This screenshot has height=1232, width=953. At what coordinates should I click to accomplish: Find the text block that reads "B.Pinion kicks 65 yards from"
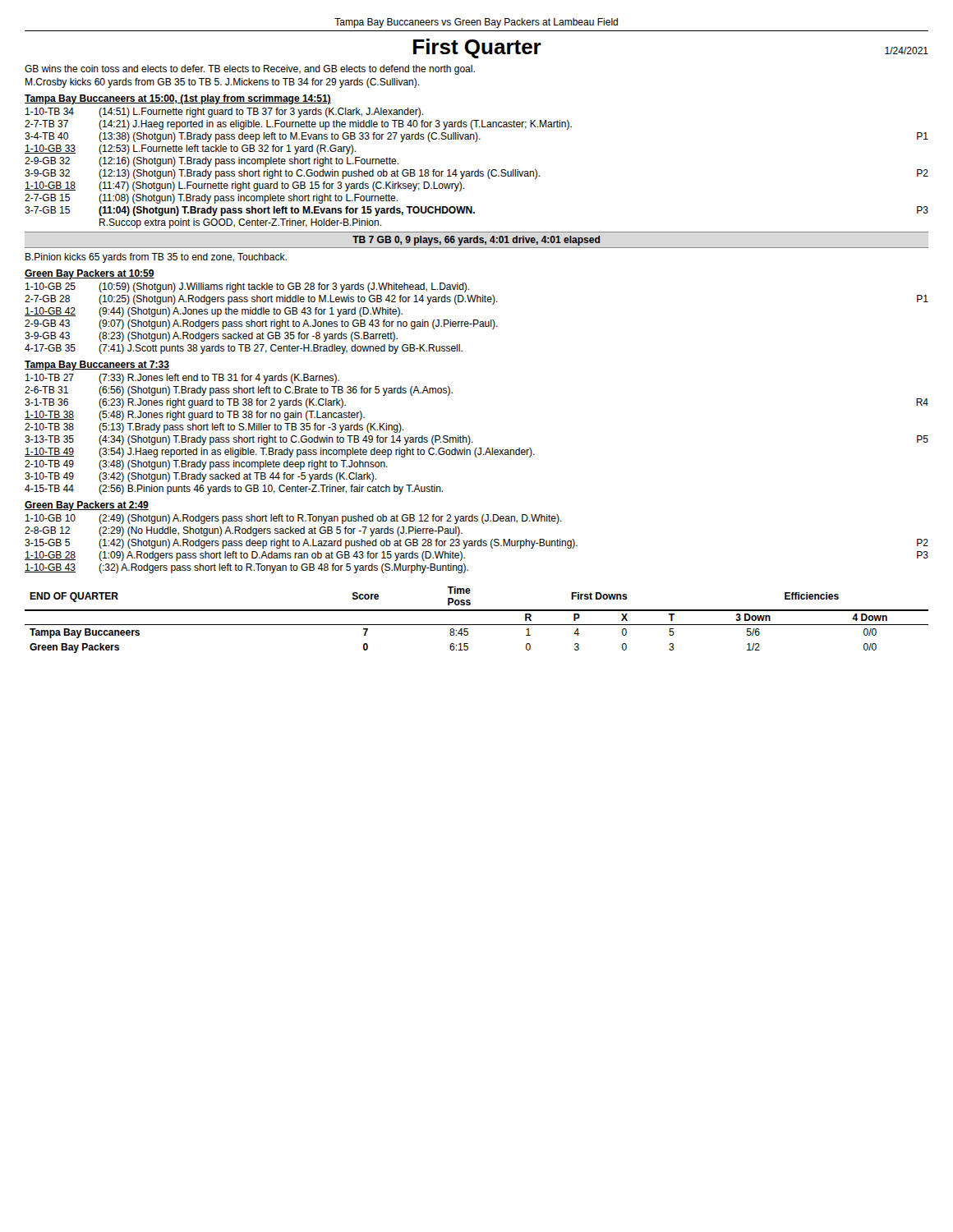(156, 257)
